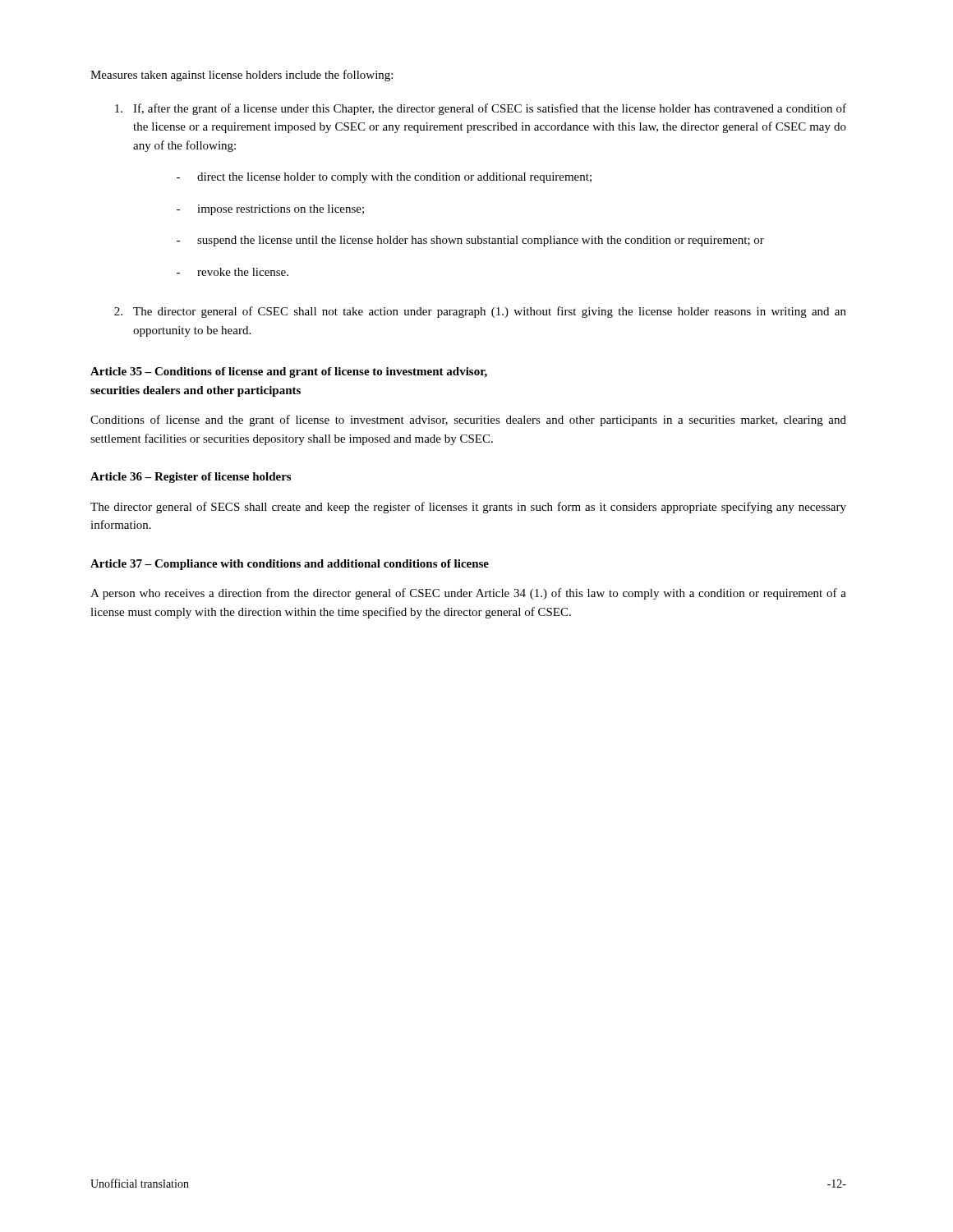This screenshot has width=953, height=1232.
Task: Find the text block containing "Conditions of license and the grant of license"
Action: [468, 429]
